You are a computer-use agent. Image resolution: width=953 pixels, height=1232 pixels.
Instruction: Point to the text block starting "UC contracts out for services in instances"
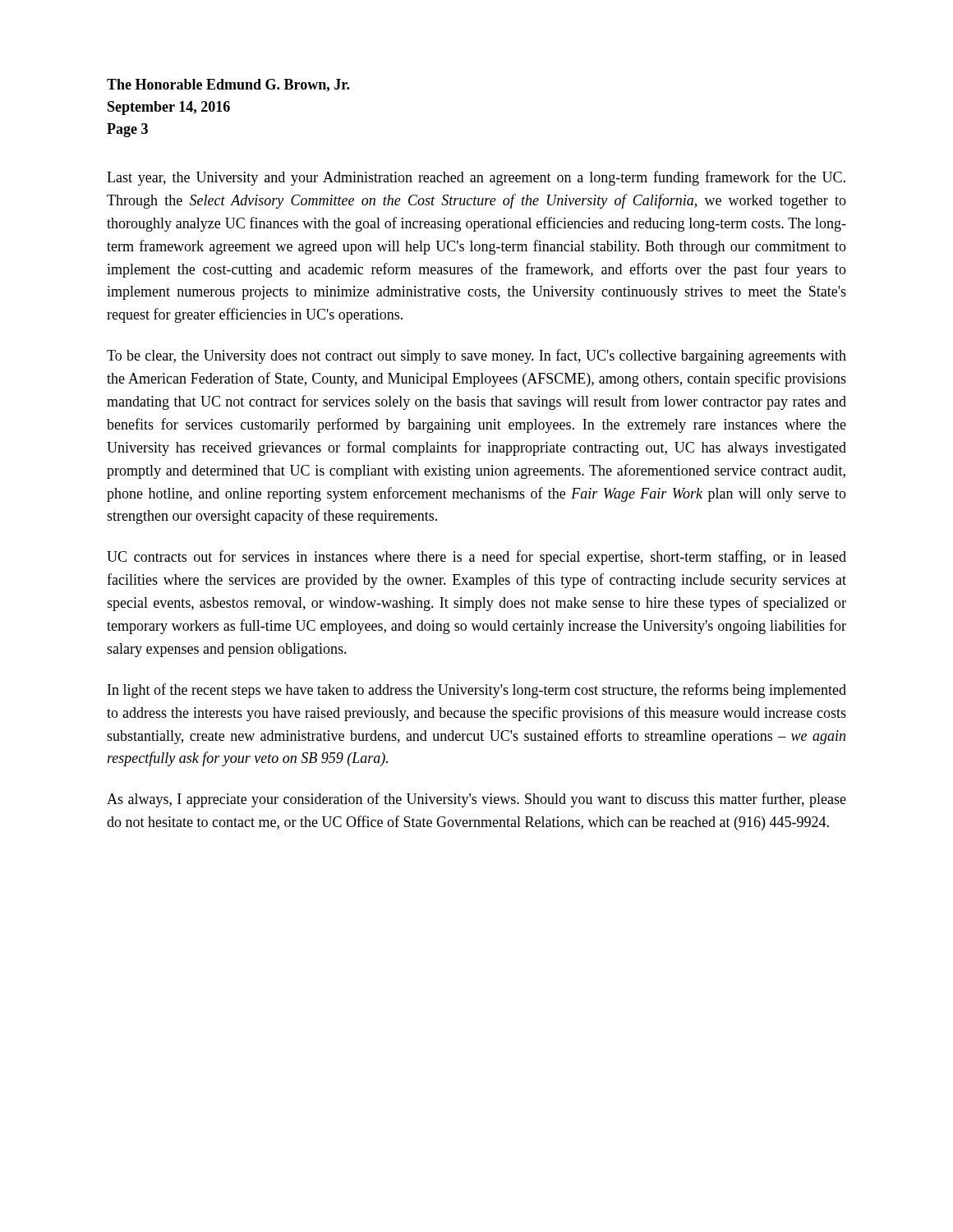coord(476,603)
